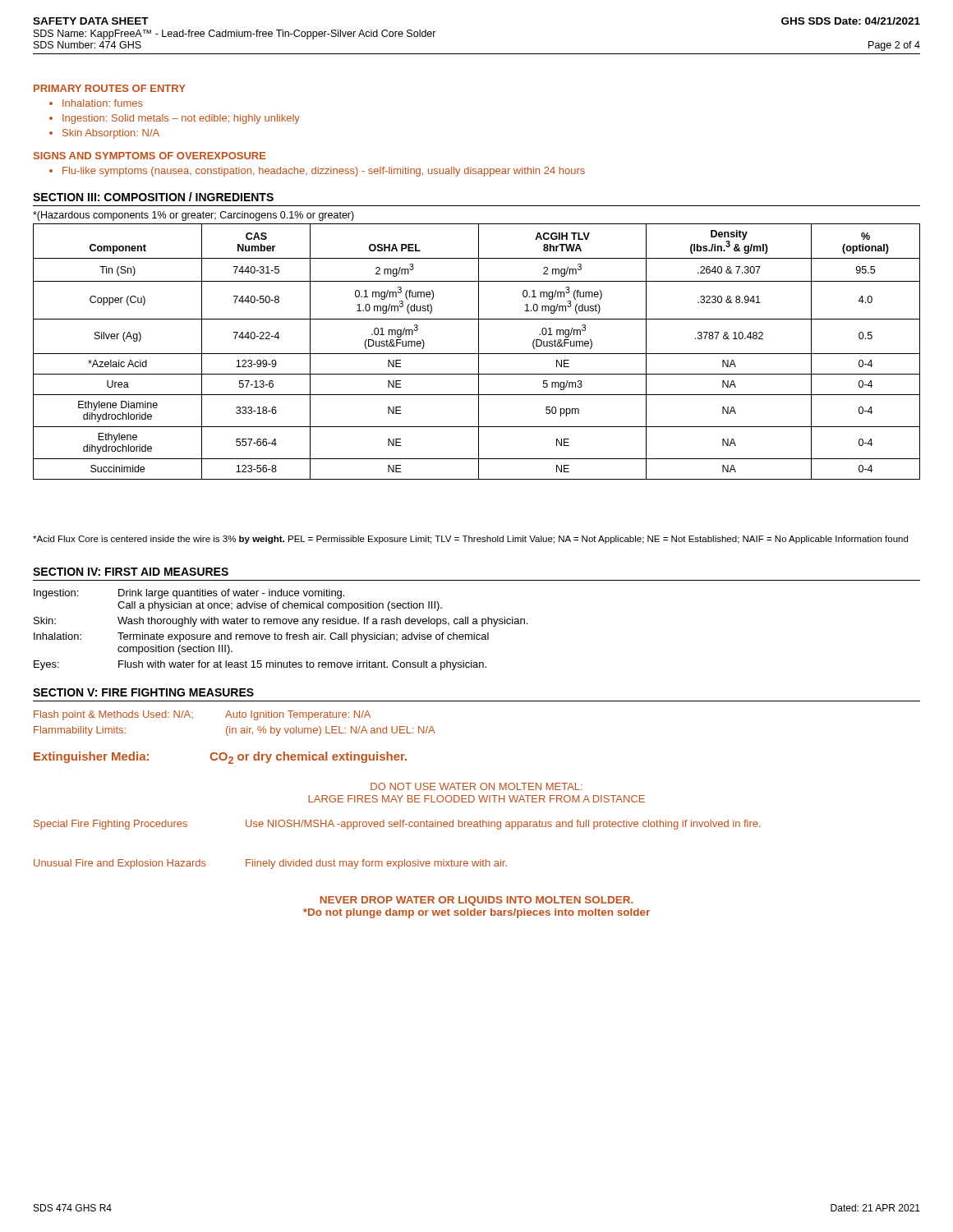
Task: Click on the section header containing "SECTION III: COMPOSITION / INGREDIENTS"
Action: click(476, 198)
